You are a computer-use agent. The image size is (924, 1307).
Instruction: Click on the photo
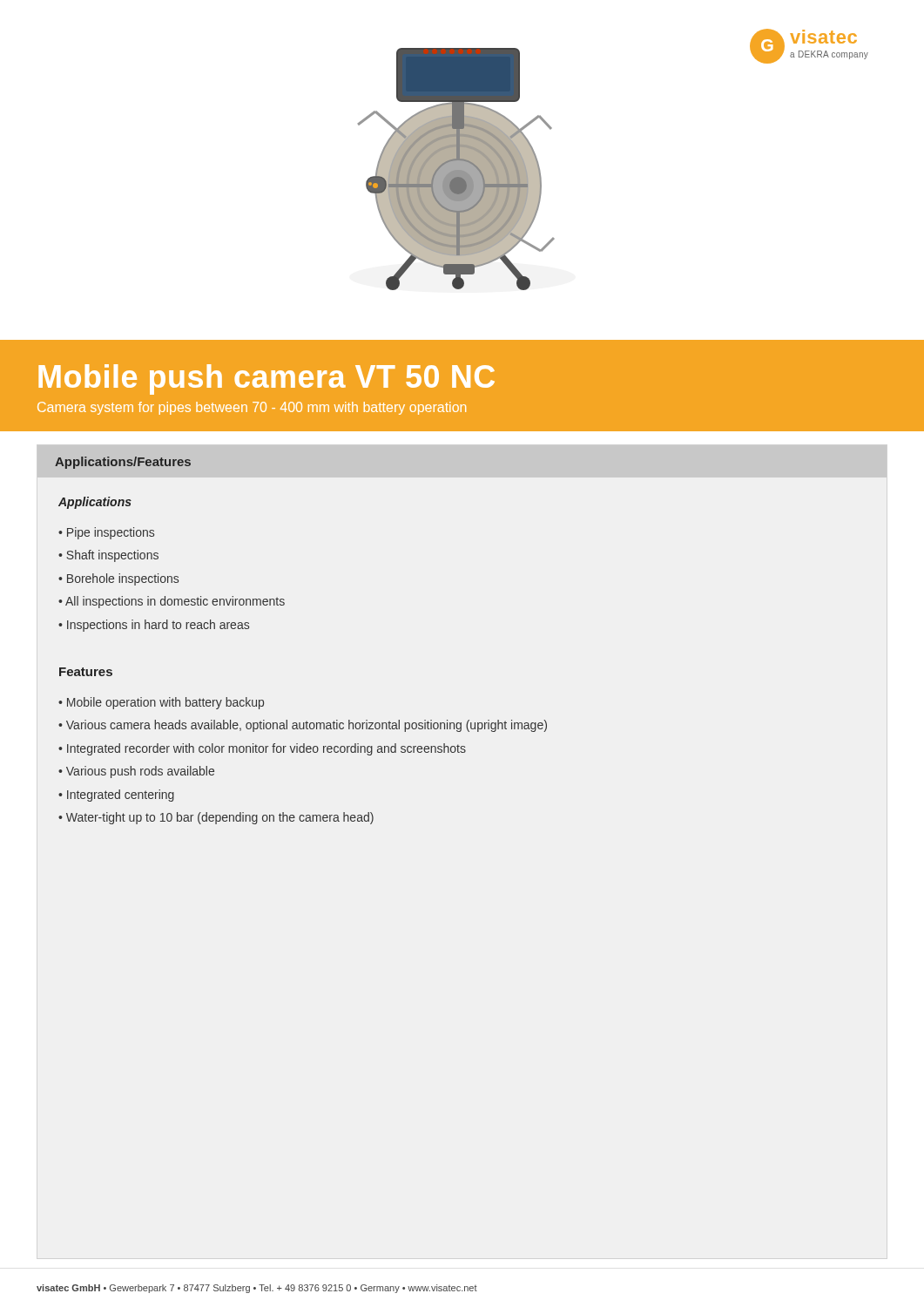point(462,173)
